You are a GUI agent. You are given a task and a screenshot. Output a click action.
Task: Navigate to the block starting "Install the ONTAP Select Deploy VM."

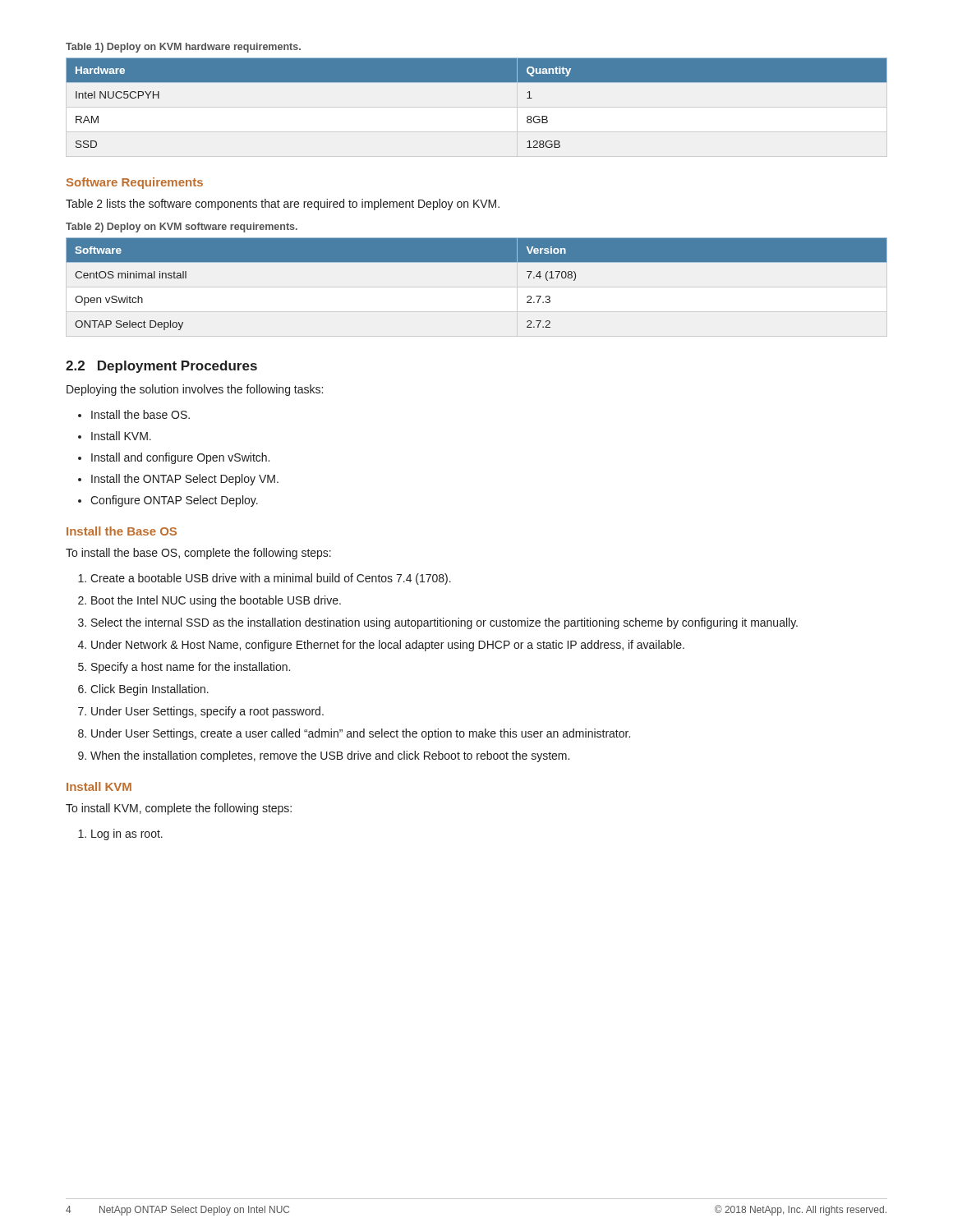(x=185, y=479)
